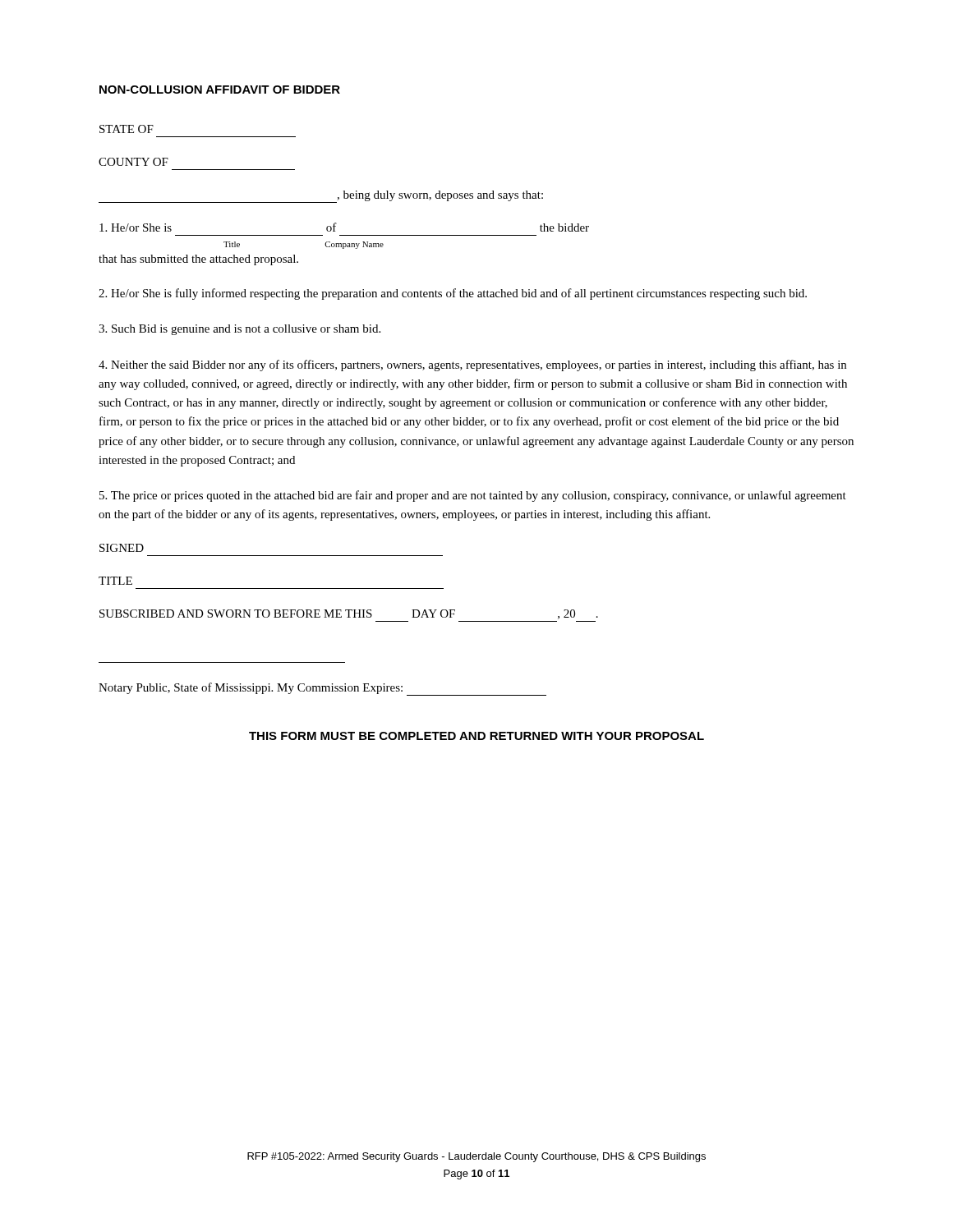Find the block on this page that starts "Such Bid is genuine"
Screen dimensions: 1232x953
pyautogui.click(x=240, y=329)
